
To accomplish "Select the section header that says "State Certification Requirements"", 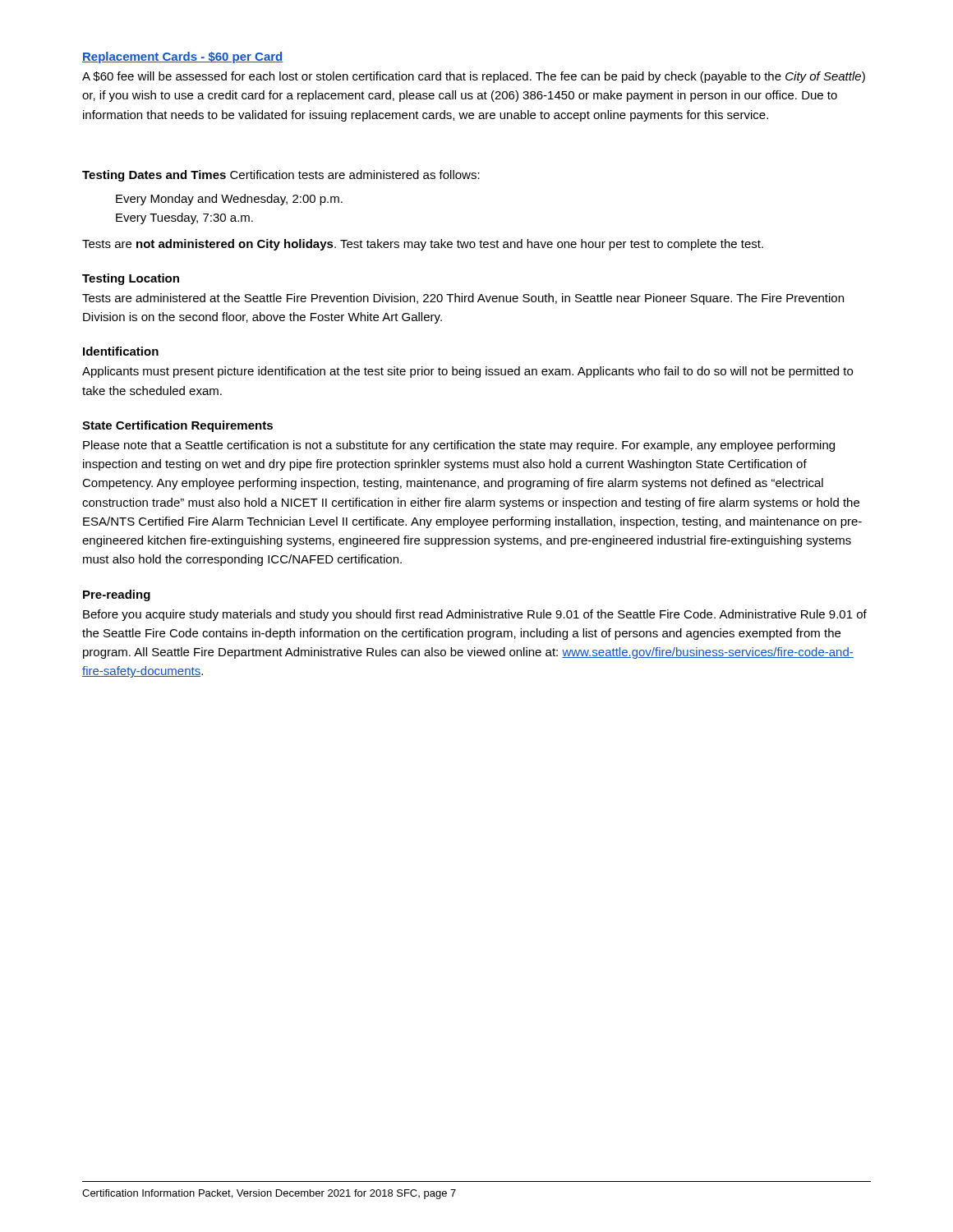I will (178, 425).
